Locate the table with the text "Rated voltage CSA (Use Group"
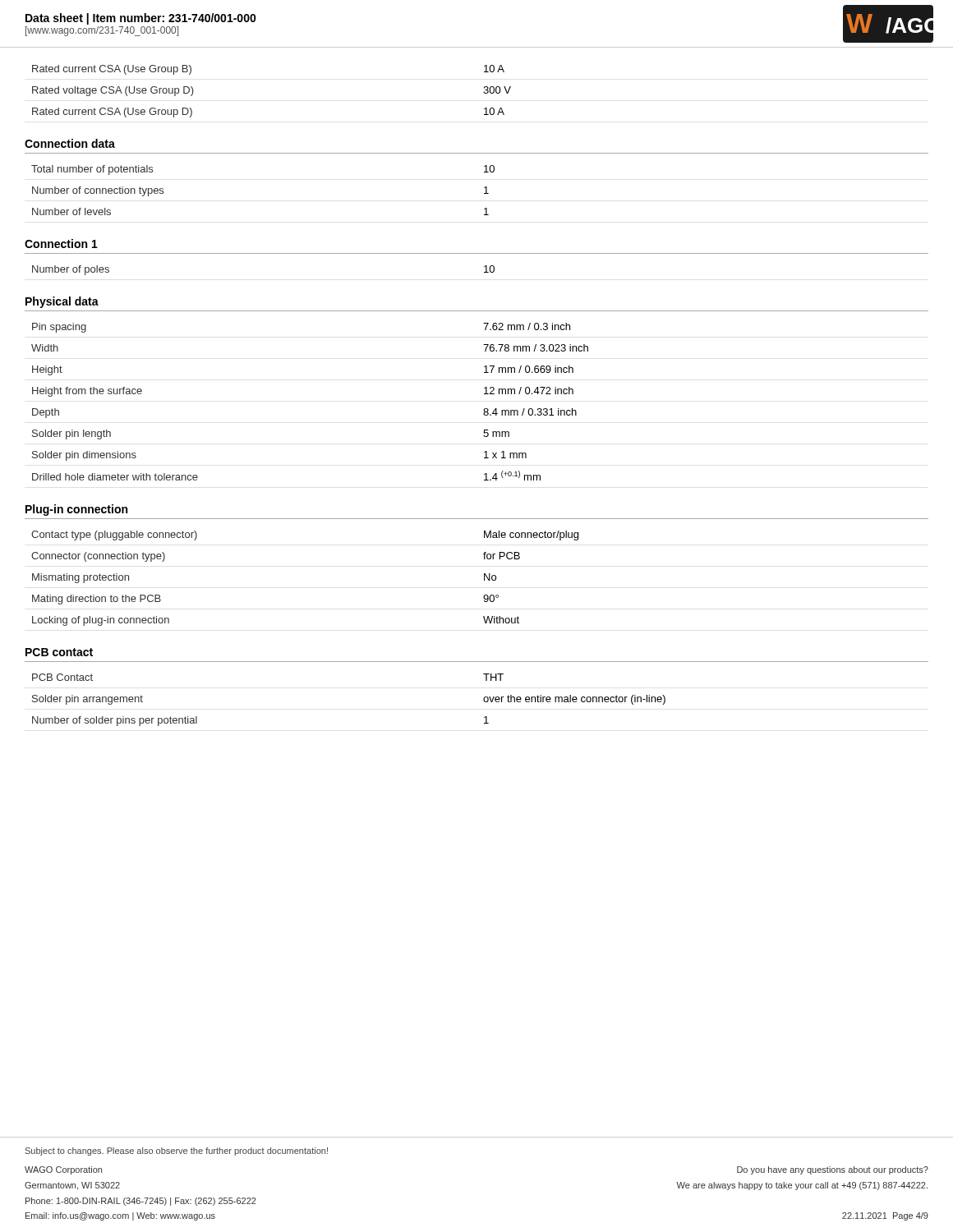Viewport: 953px width, 1232px height. coord(476,90)
